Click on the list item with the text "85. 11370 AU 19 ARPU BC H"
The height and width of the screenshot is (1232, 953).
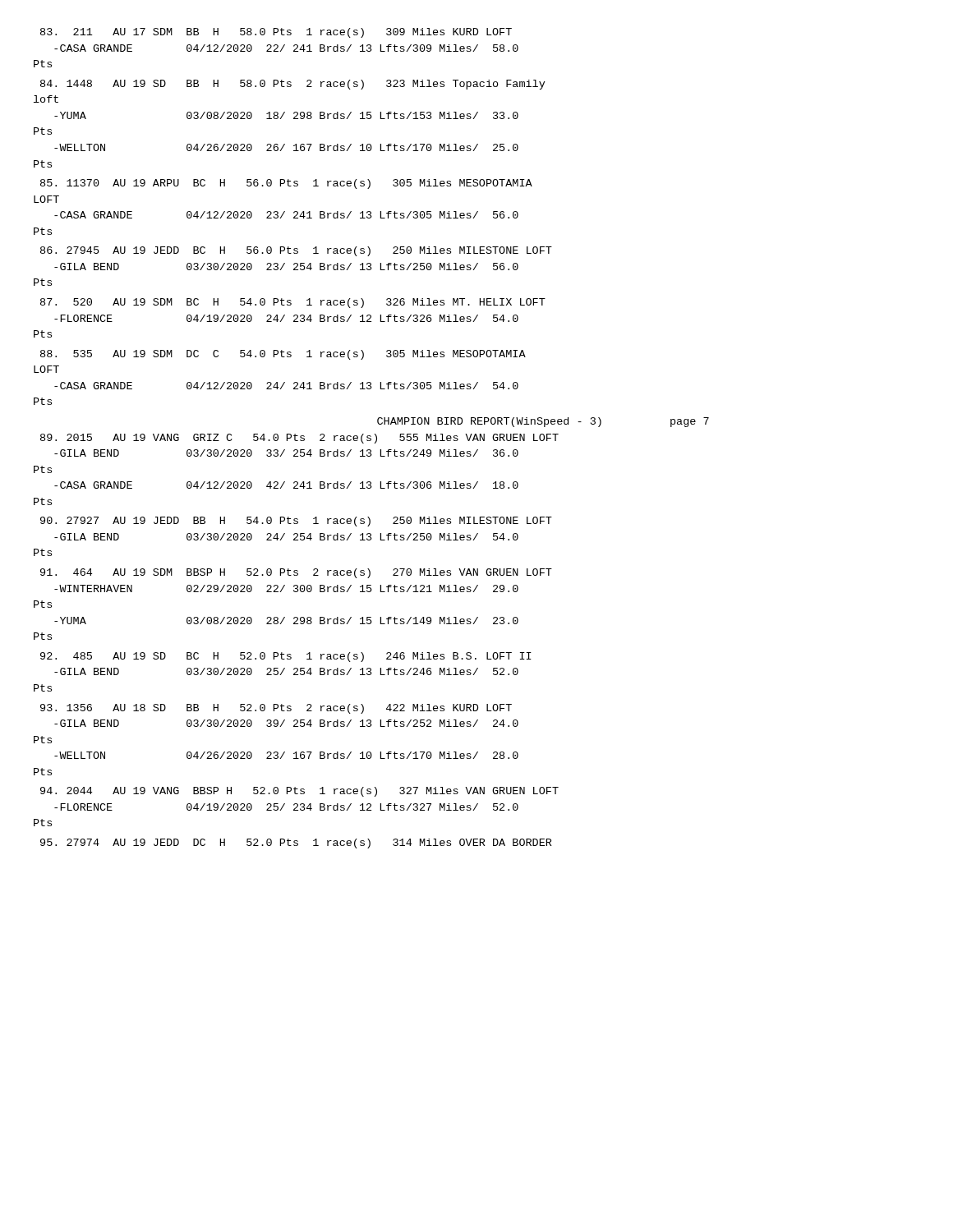pos(282,208)
